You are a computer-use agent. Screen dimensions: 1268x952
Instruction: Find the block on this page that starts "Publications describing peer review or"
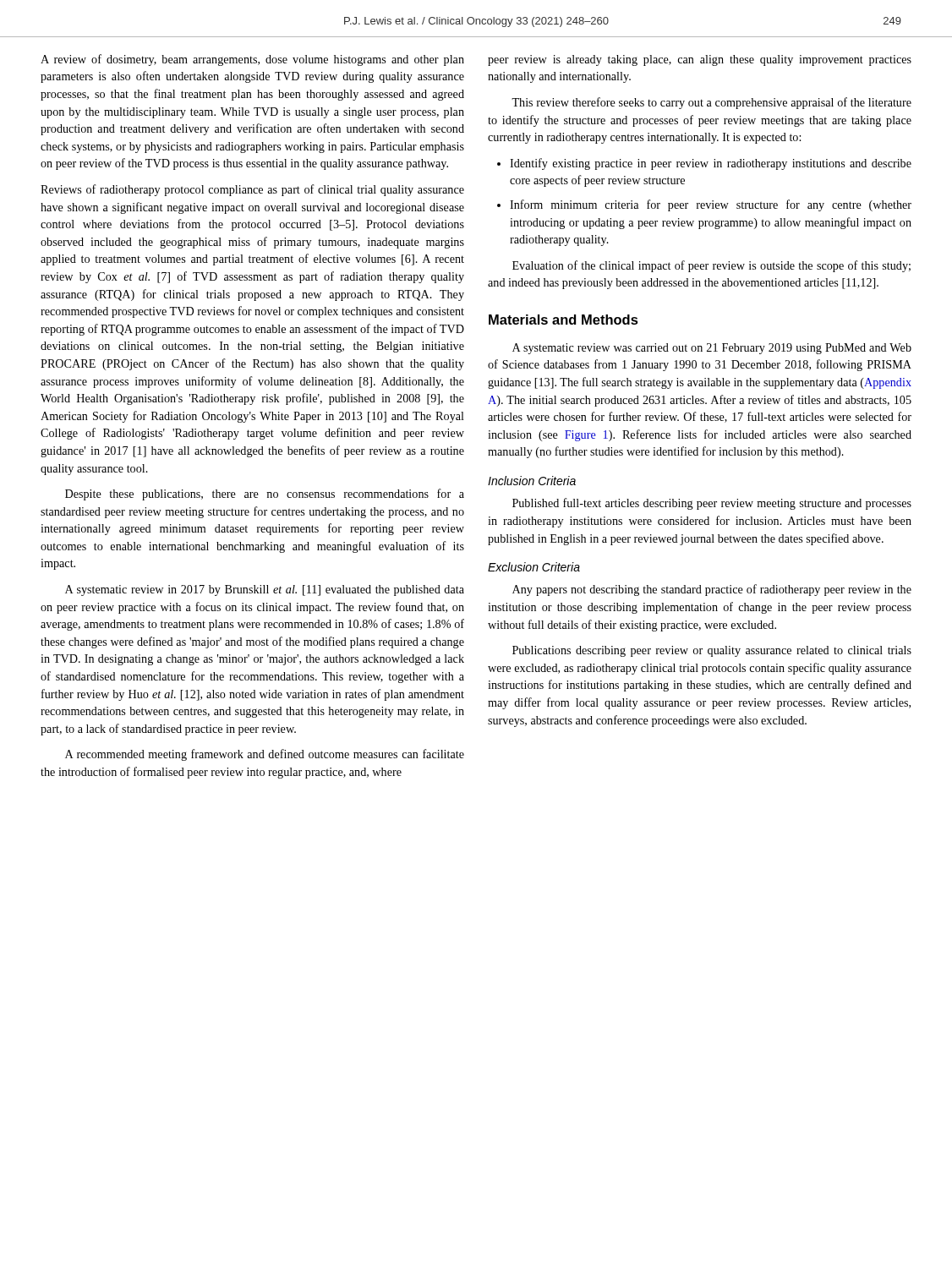pos(700,685)
